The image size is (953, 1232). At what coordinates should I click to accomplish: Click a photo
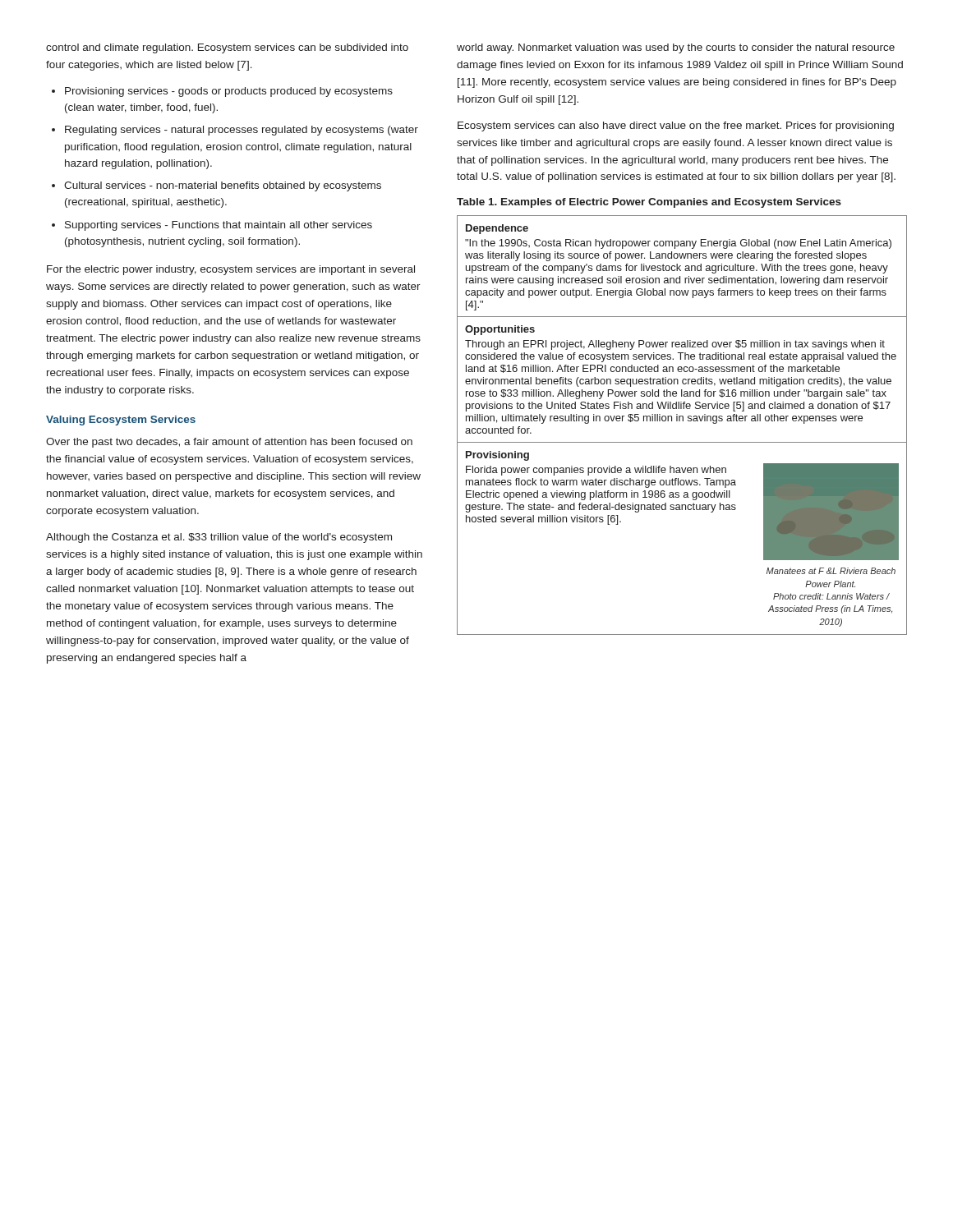(831, 513)
